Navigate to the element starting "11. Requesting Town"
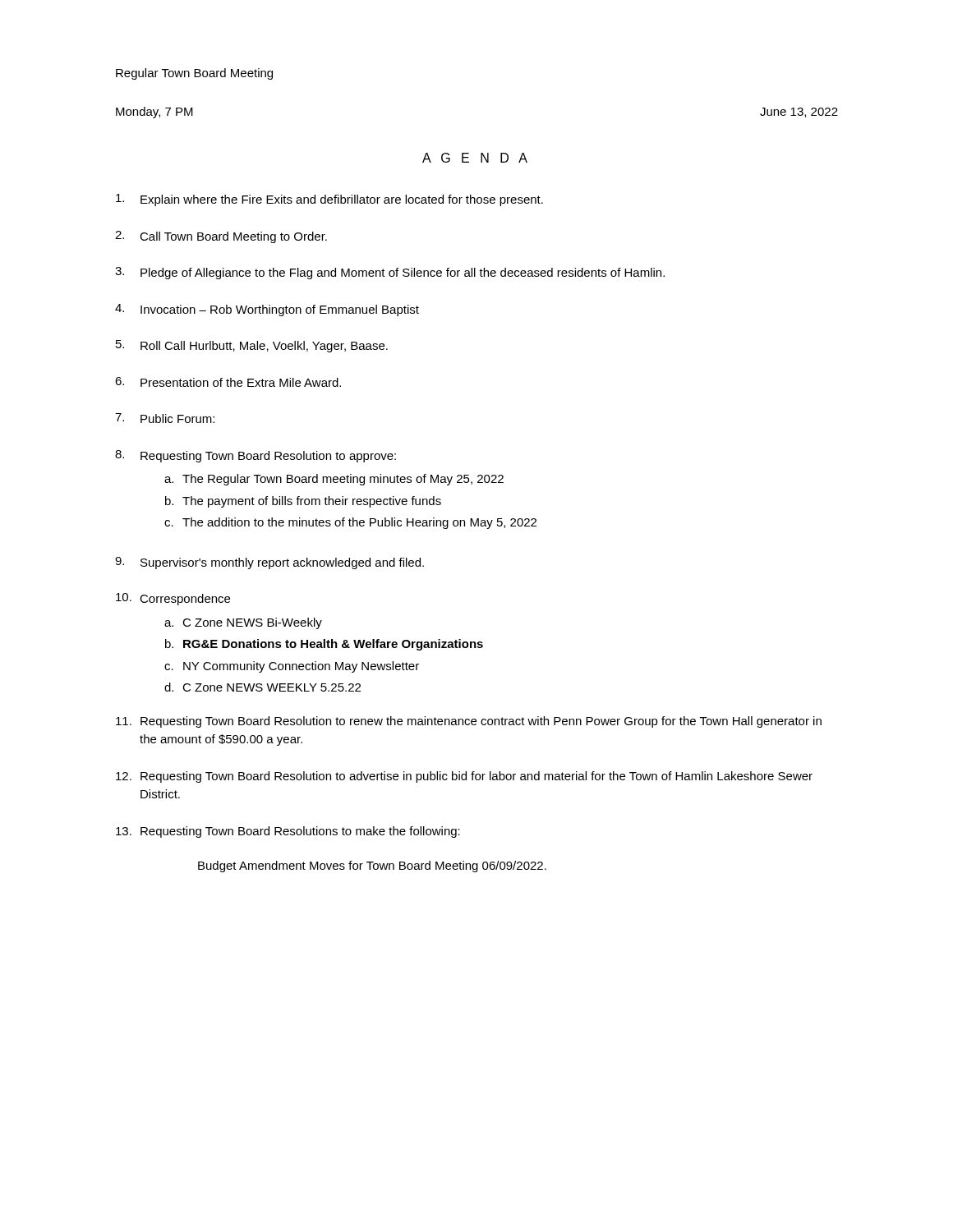This screenshot has width=953, height=1232. 476,730
